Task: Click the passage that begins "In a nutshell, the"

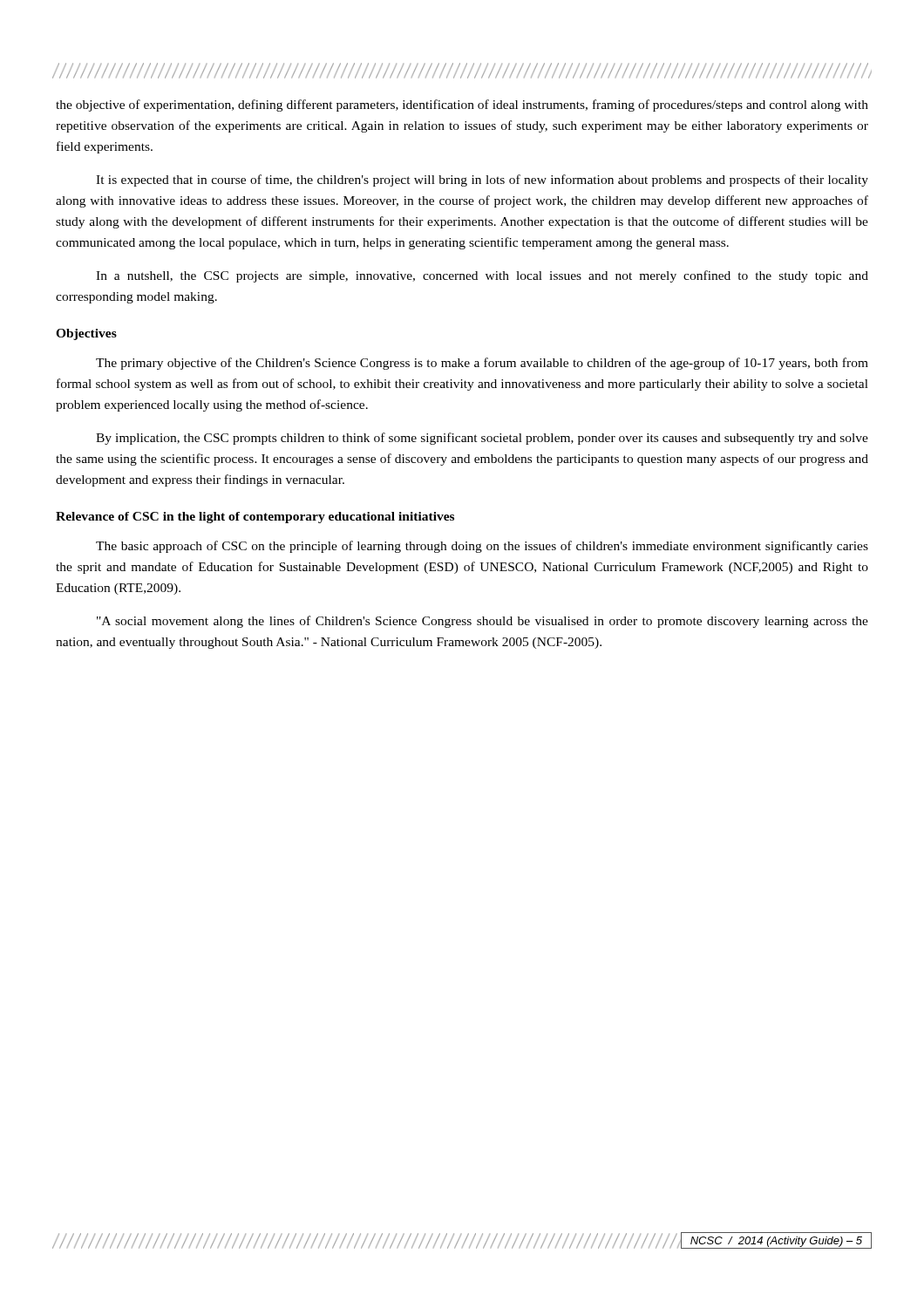Action: coord(462,286)
